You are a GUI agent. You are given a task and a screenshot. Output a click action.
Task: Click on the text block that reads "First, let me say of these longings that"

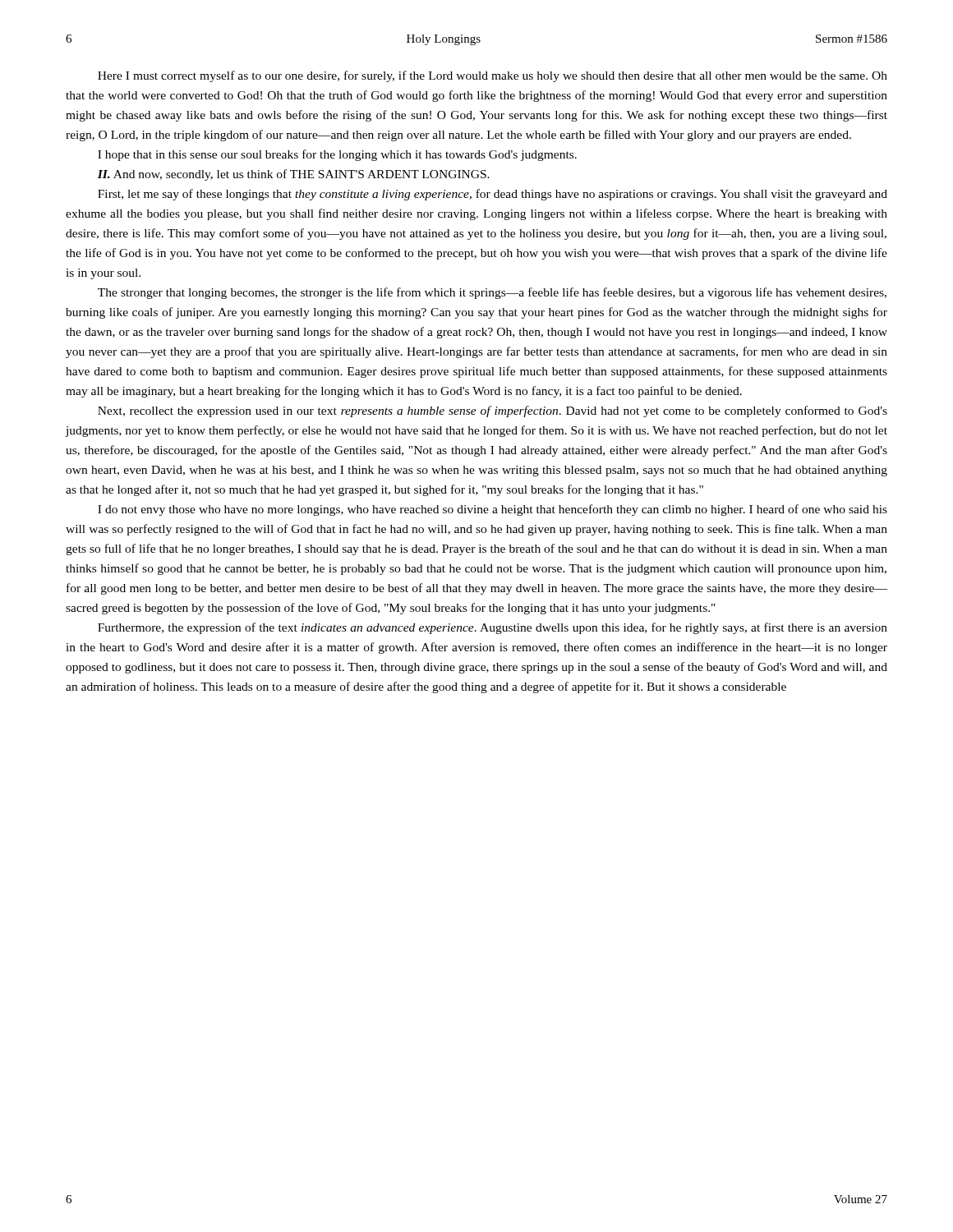476,233
